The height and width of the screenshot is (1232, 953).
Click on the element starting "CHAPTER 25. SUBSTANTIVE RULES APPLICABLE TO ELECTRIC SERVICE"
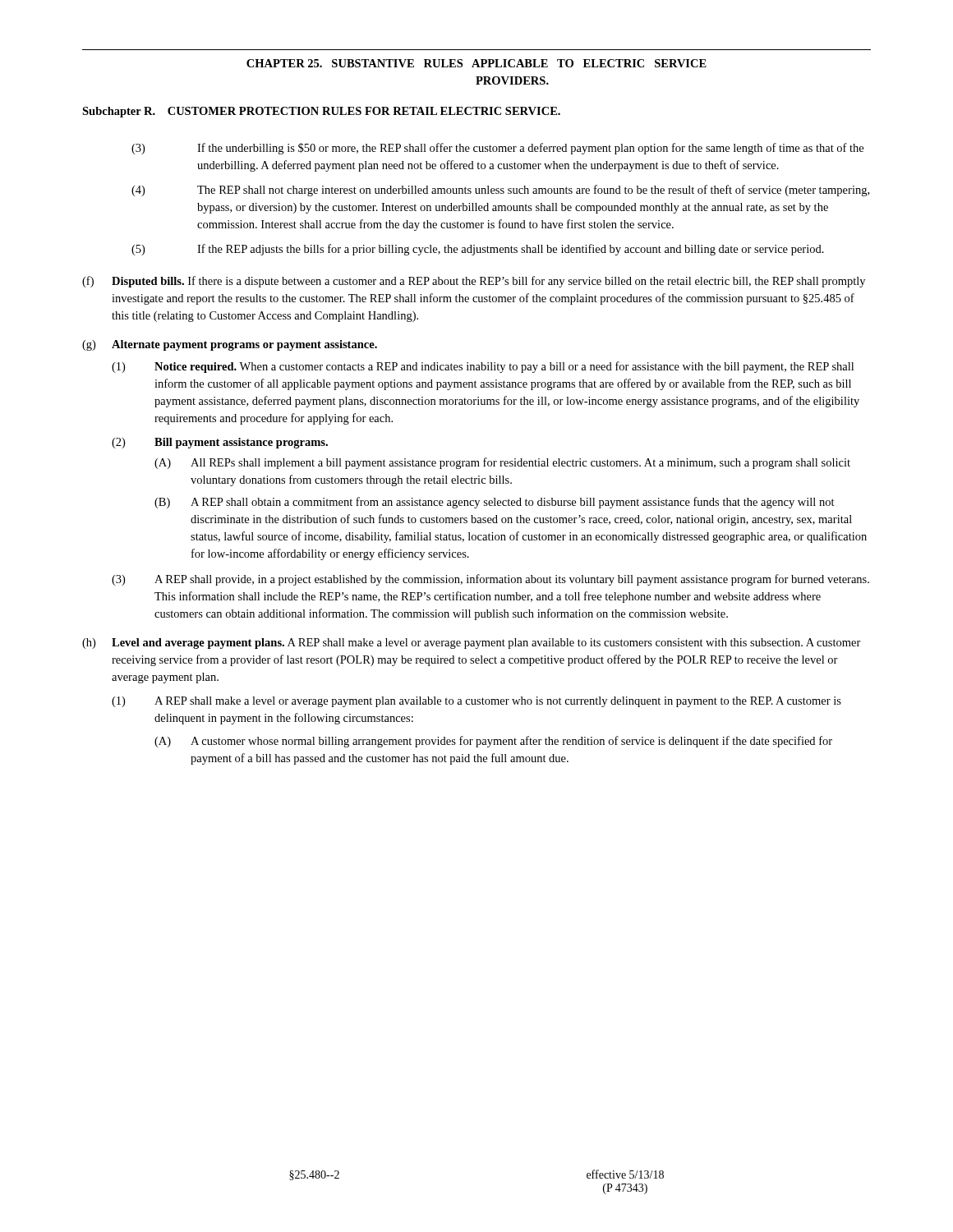pyautogui.click(x=476, y=72)
